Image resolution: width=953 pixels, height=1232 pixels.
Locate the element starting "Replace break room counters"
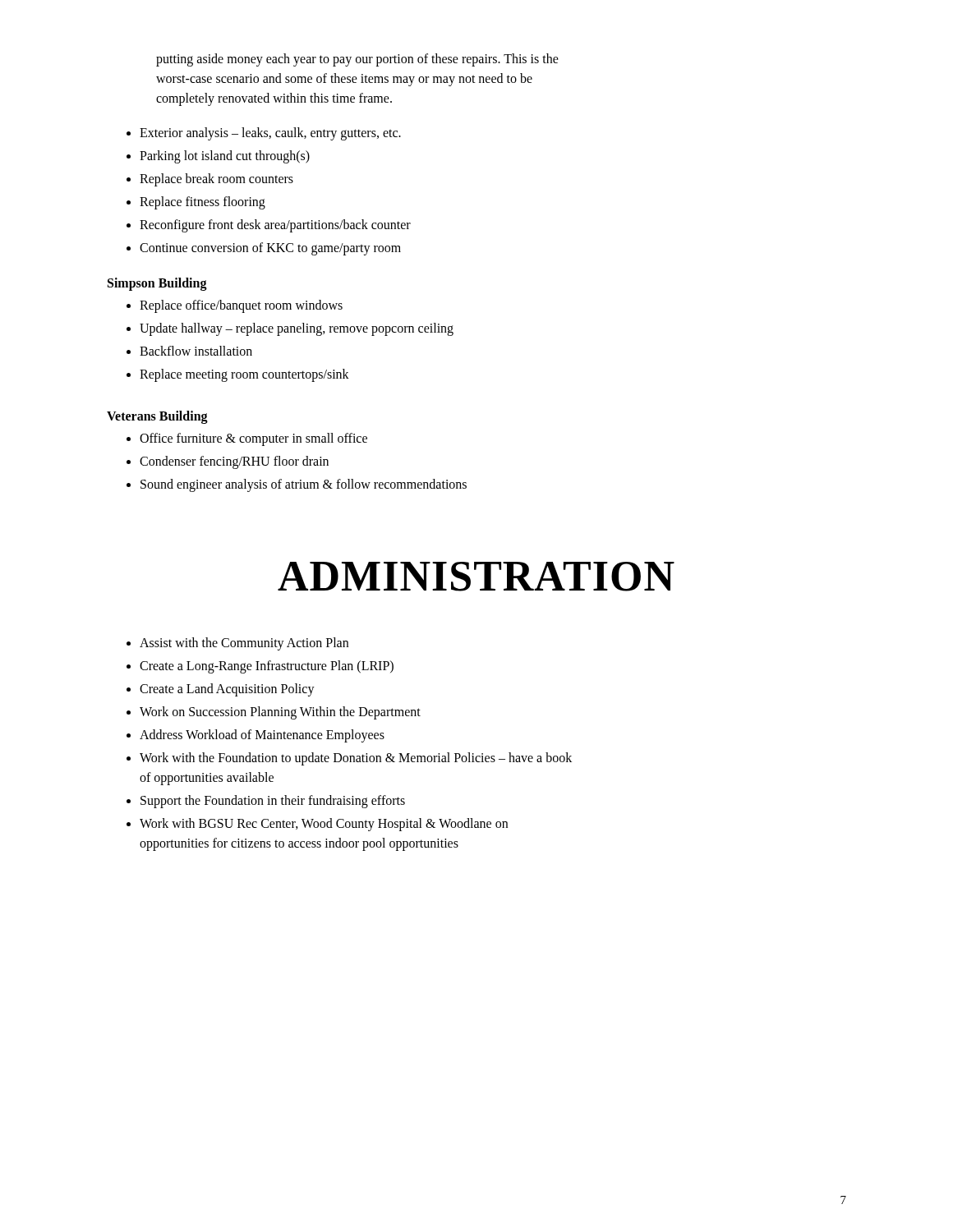[x=216, y=180]
